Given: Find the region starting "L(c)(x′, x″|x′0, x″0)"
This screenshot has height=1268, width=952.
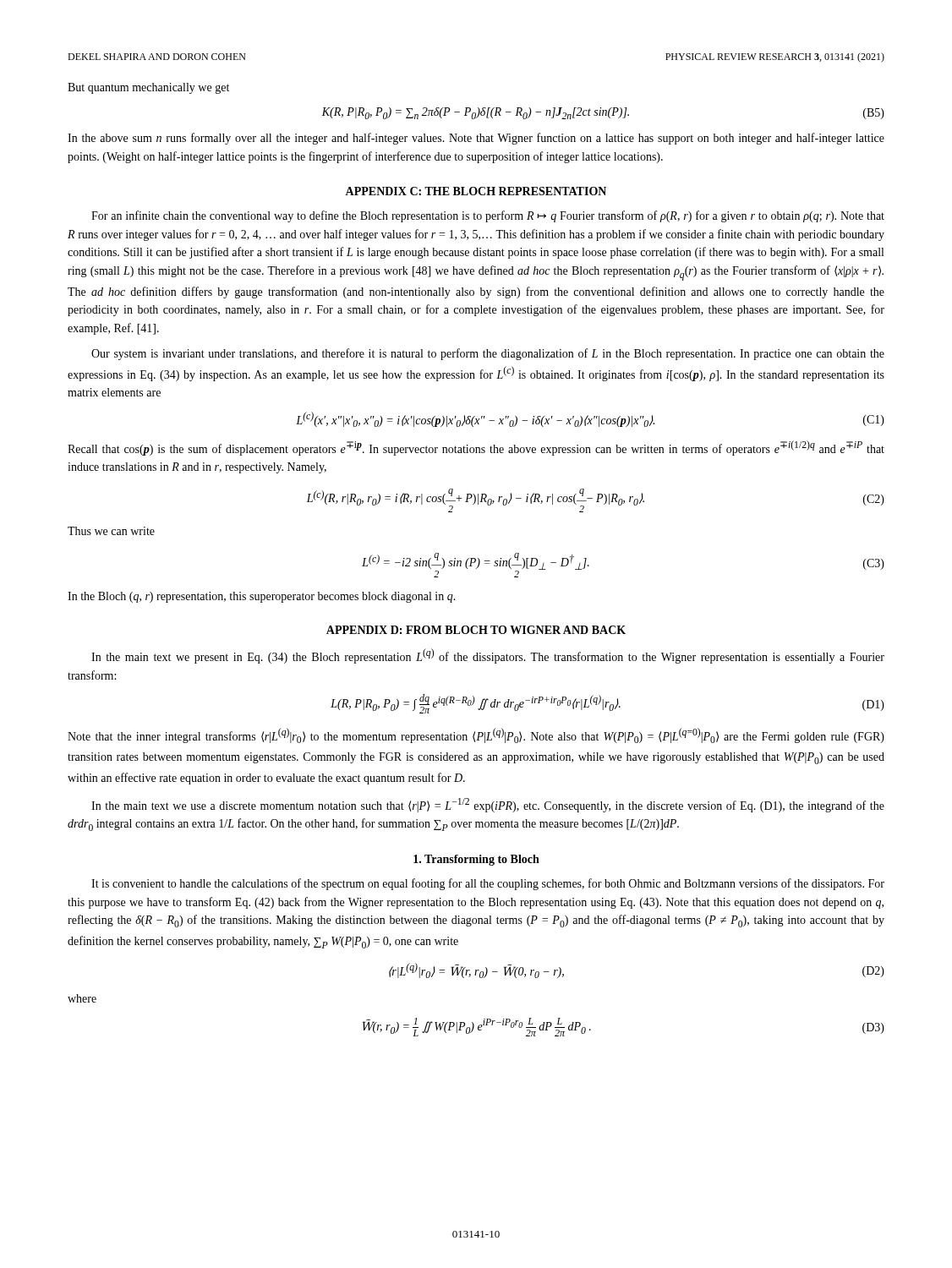Looking at the screenshot, I should click(476, 420).
